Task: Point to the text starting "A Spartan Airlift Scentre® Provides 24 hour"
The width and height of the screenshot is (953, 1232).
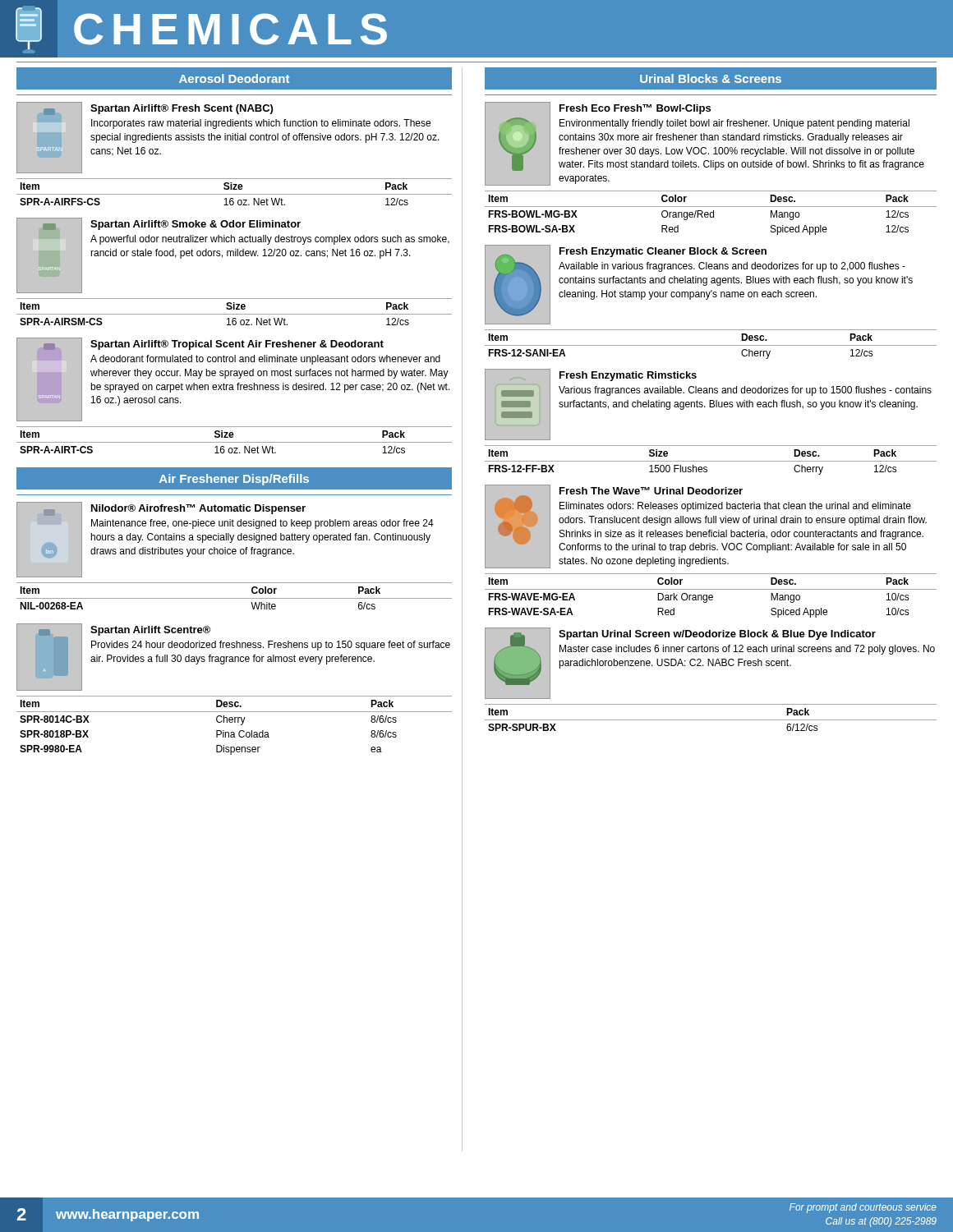Action: point(234,657)
